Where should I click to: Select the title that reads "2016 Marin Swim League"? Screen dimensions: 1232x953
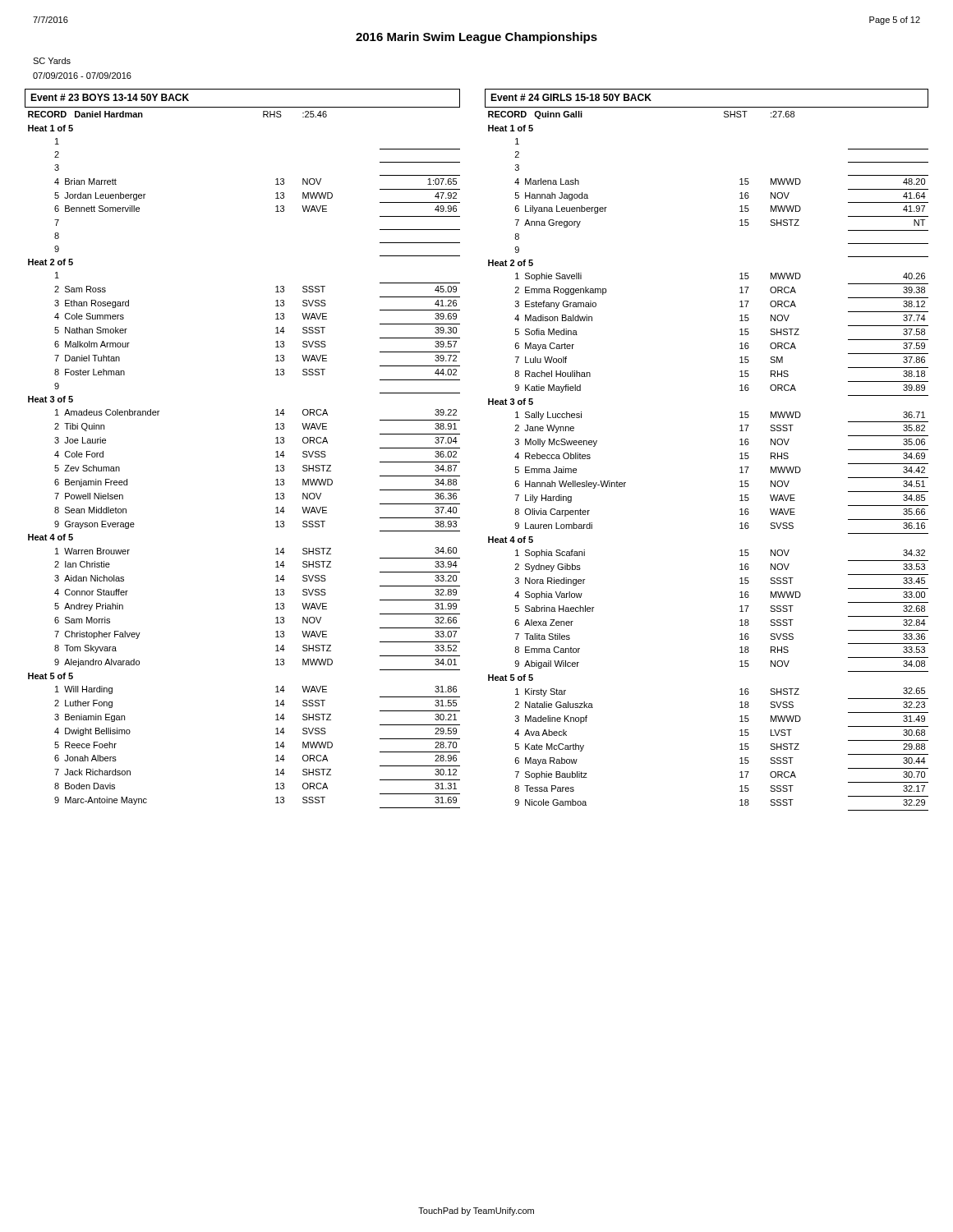pyautogui.click(x=476, y=37)
